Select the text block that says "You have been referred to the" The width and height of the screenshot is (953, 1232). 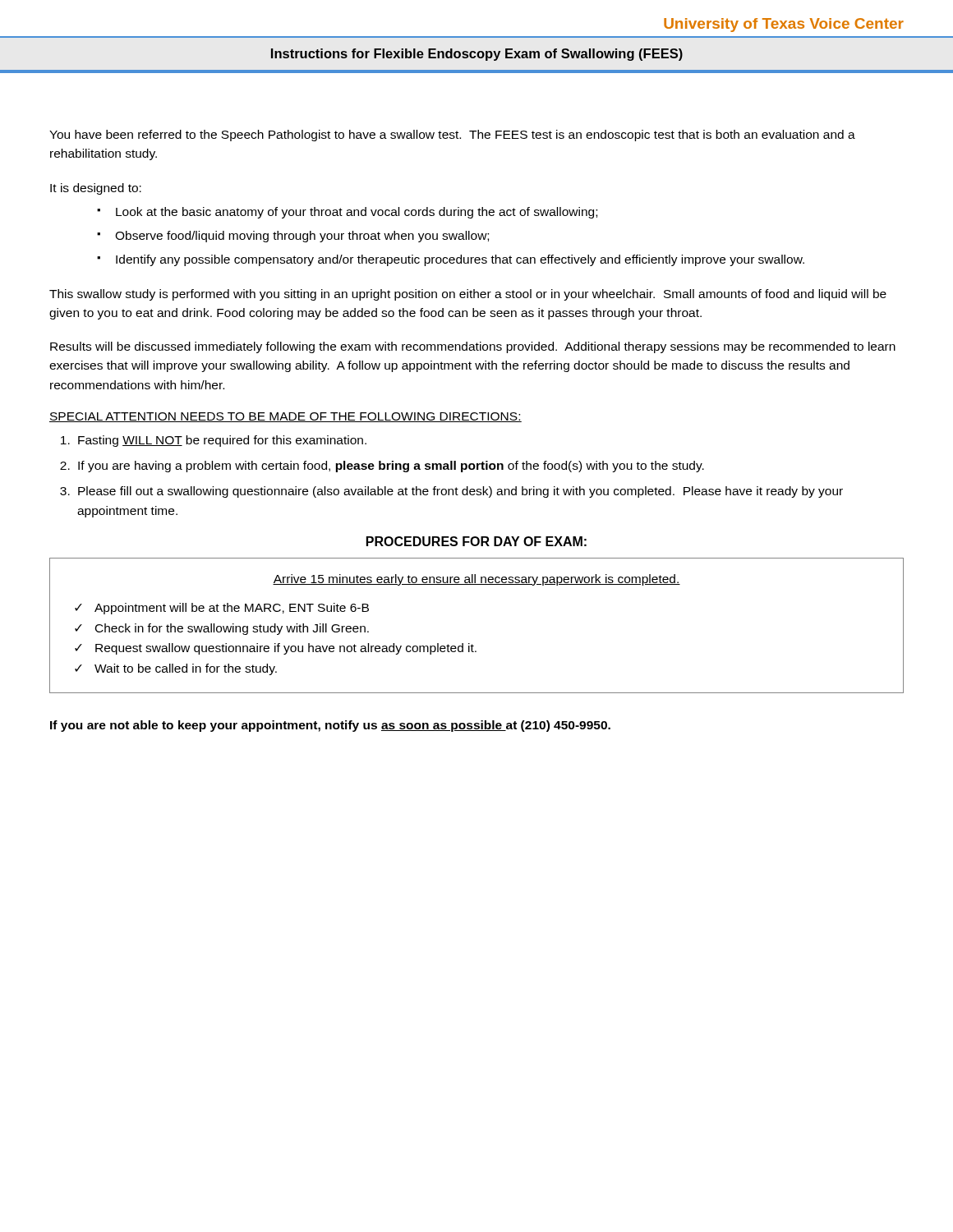pyautogui.click(x=452, y=144)
